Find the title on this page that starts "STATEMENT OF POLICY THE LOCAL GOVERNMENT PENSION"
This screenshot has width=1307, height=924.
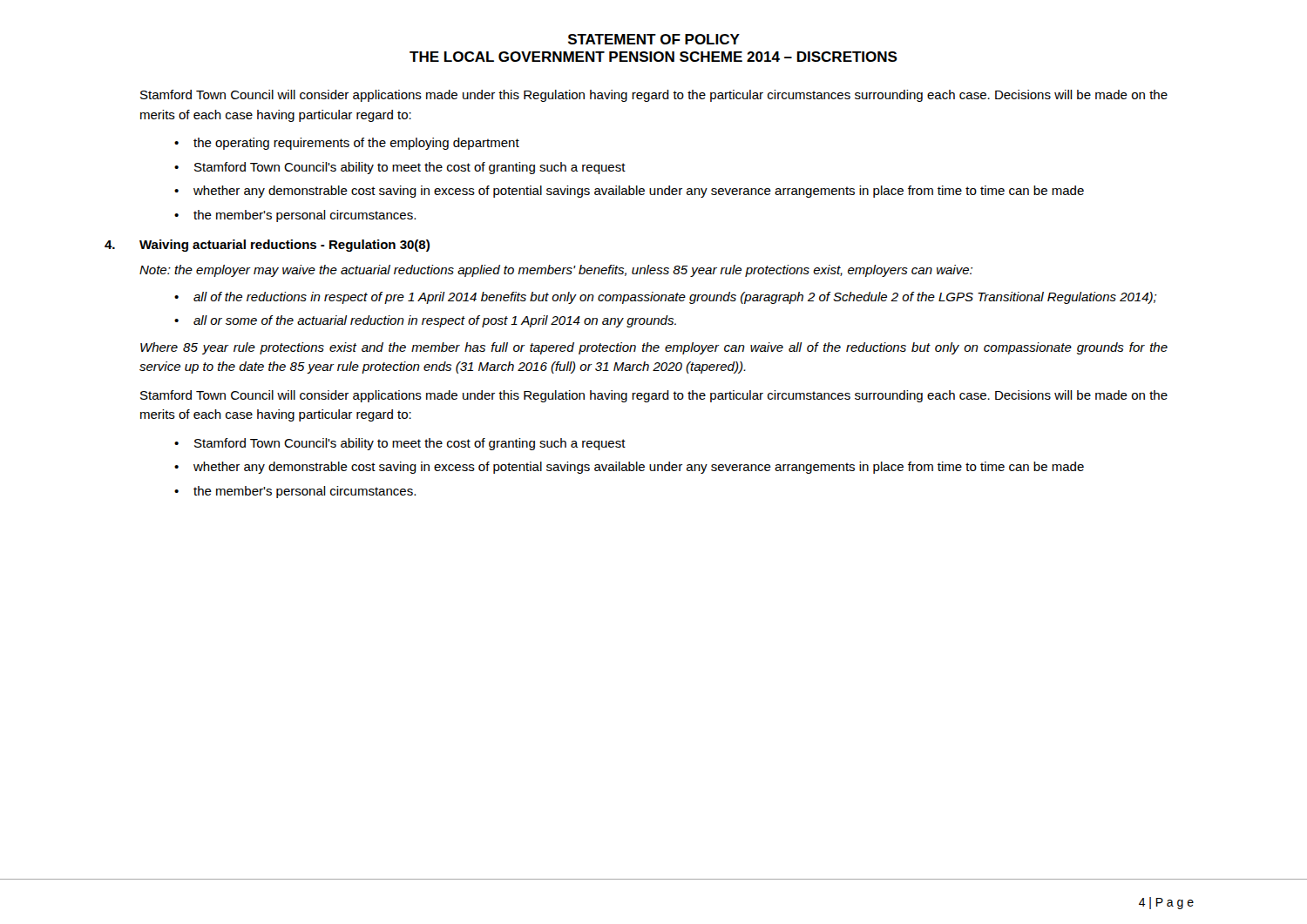click(654, 49)
